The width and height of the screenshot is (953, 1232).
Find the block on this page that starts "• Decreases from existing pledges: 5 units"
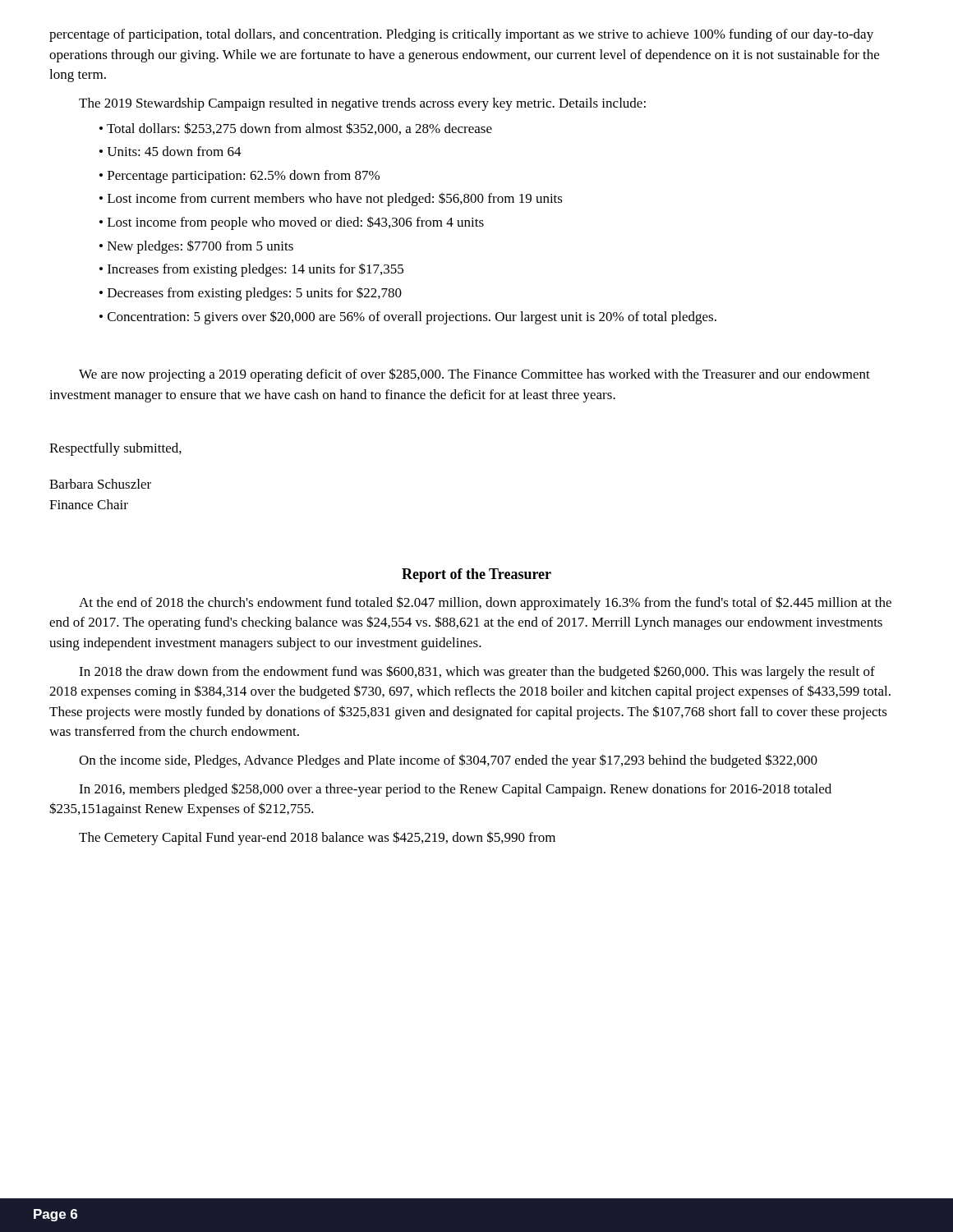250,293
